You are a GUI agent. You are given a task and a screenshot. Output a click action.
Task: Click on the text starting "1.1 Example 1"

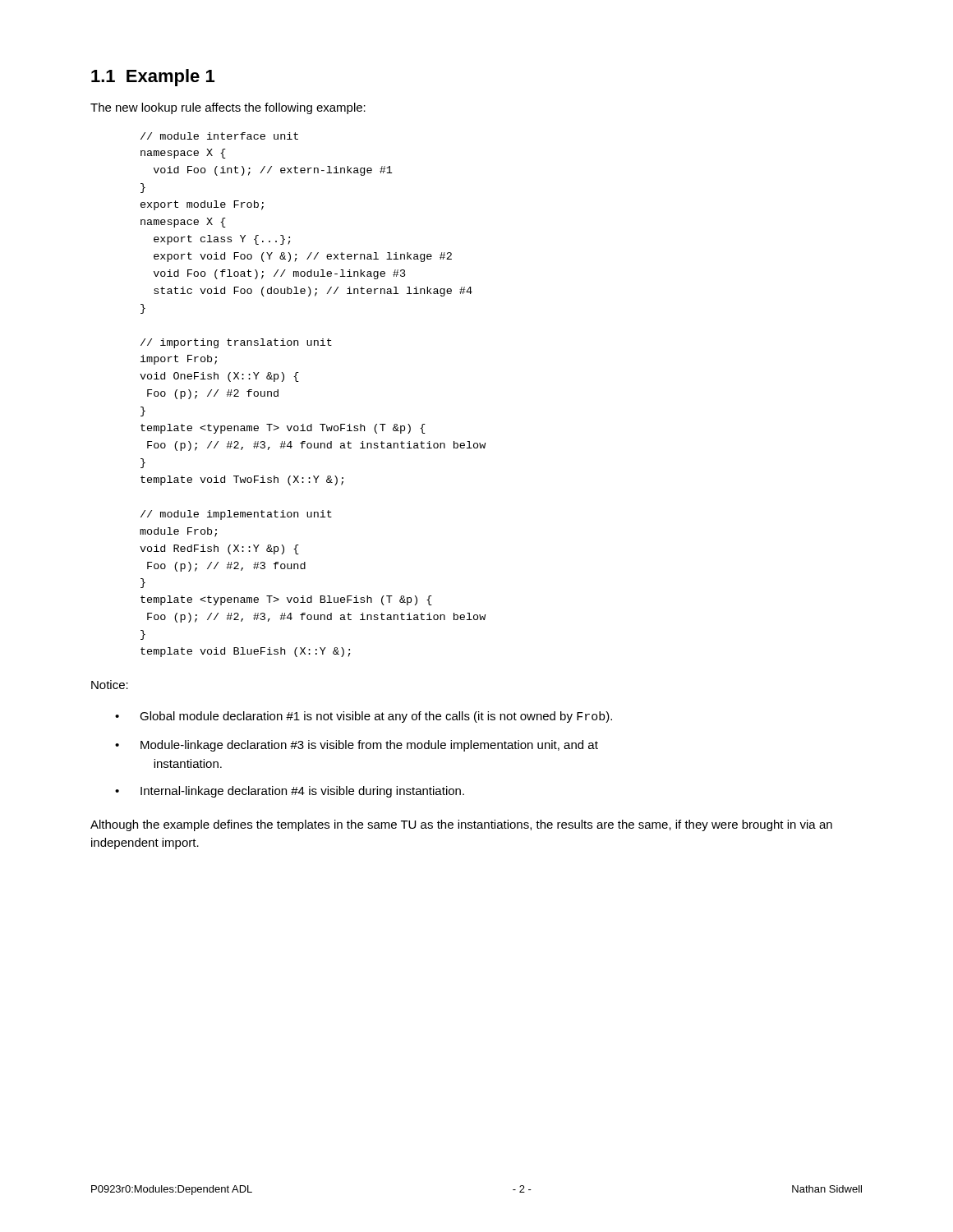pos(153,76)
